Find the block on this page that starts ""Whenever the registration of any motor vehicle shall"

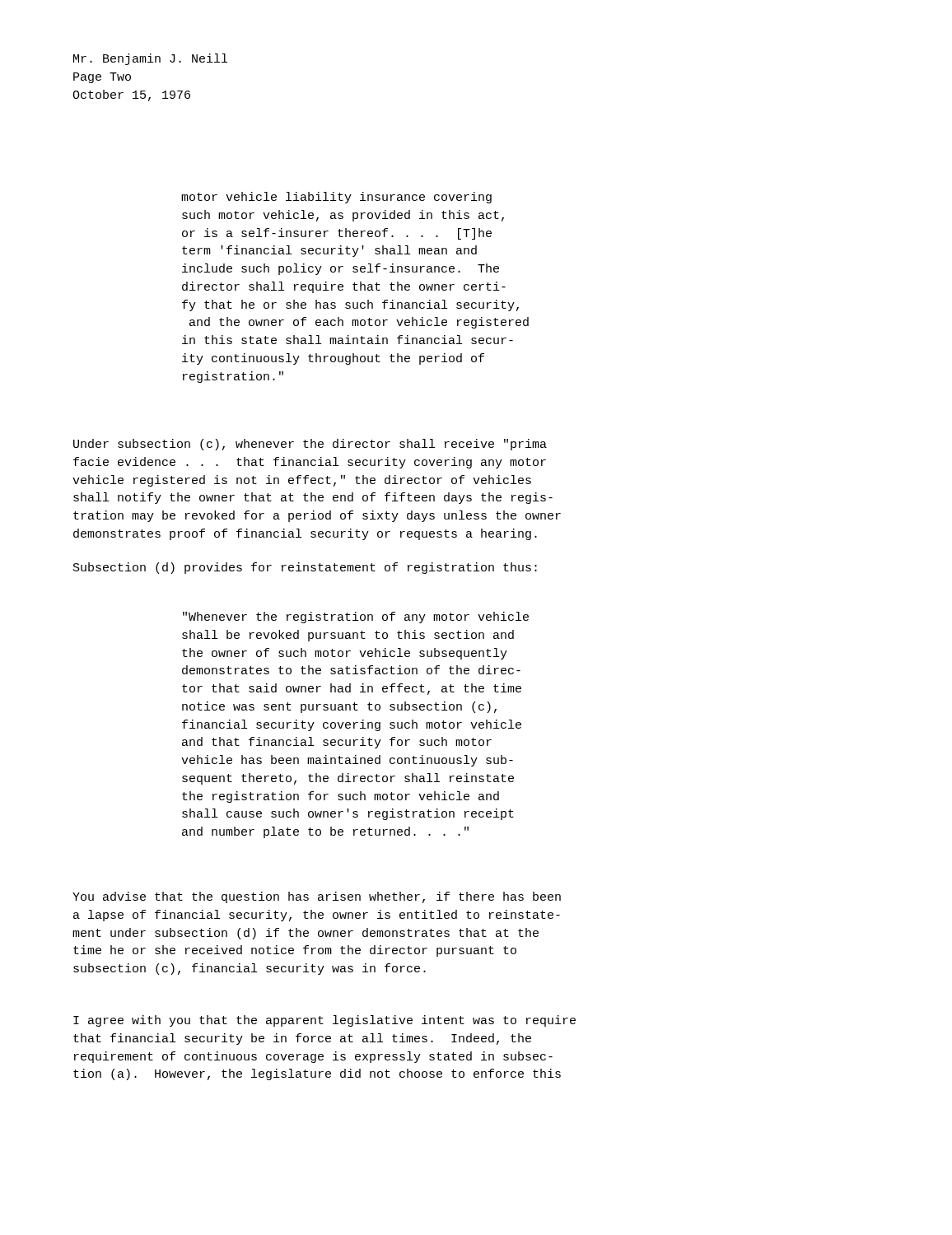[x=355, y=725]
